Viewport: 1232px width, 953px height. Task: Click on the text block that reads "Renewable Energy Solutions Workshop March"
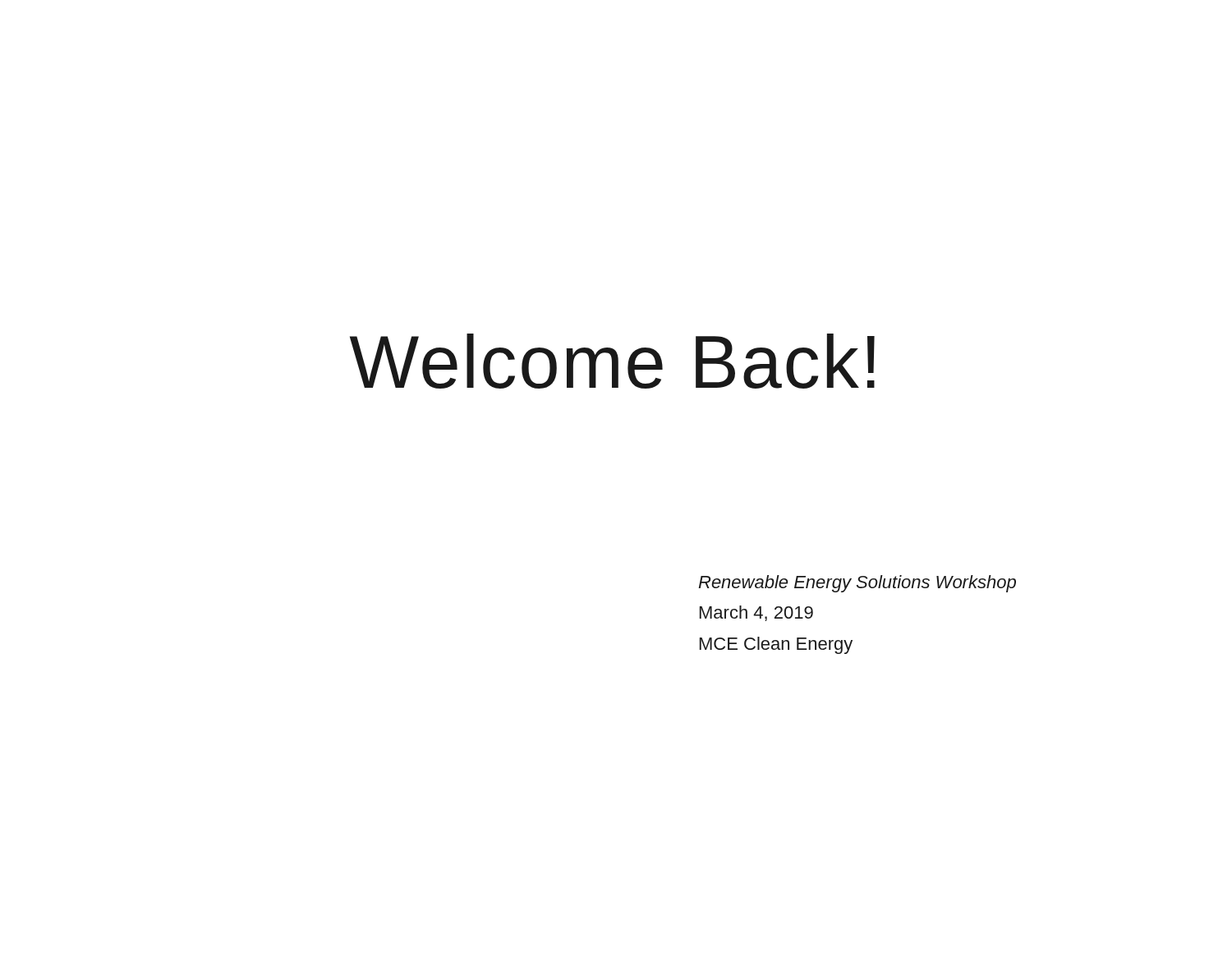857,584
